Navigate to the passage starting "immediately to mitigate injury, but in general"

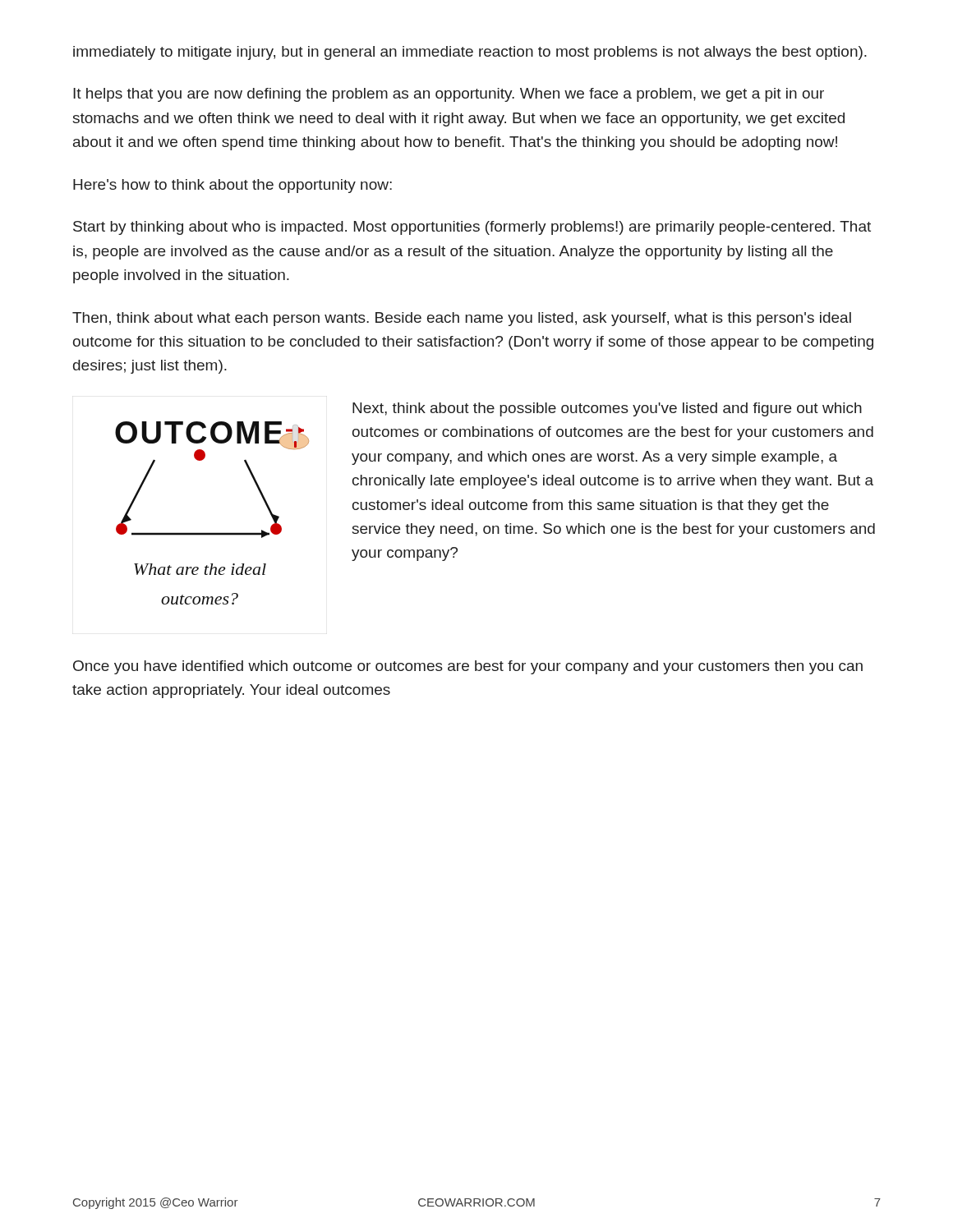(470, 51)
